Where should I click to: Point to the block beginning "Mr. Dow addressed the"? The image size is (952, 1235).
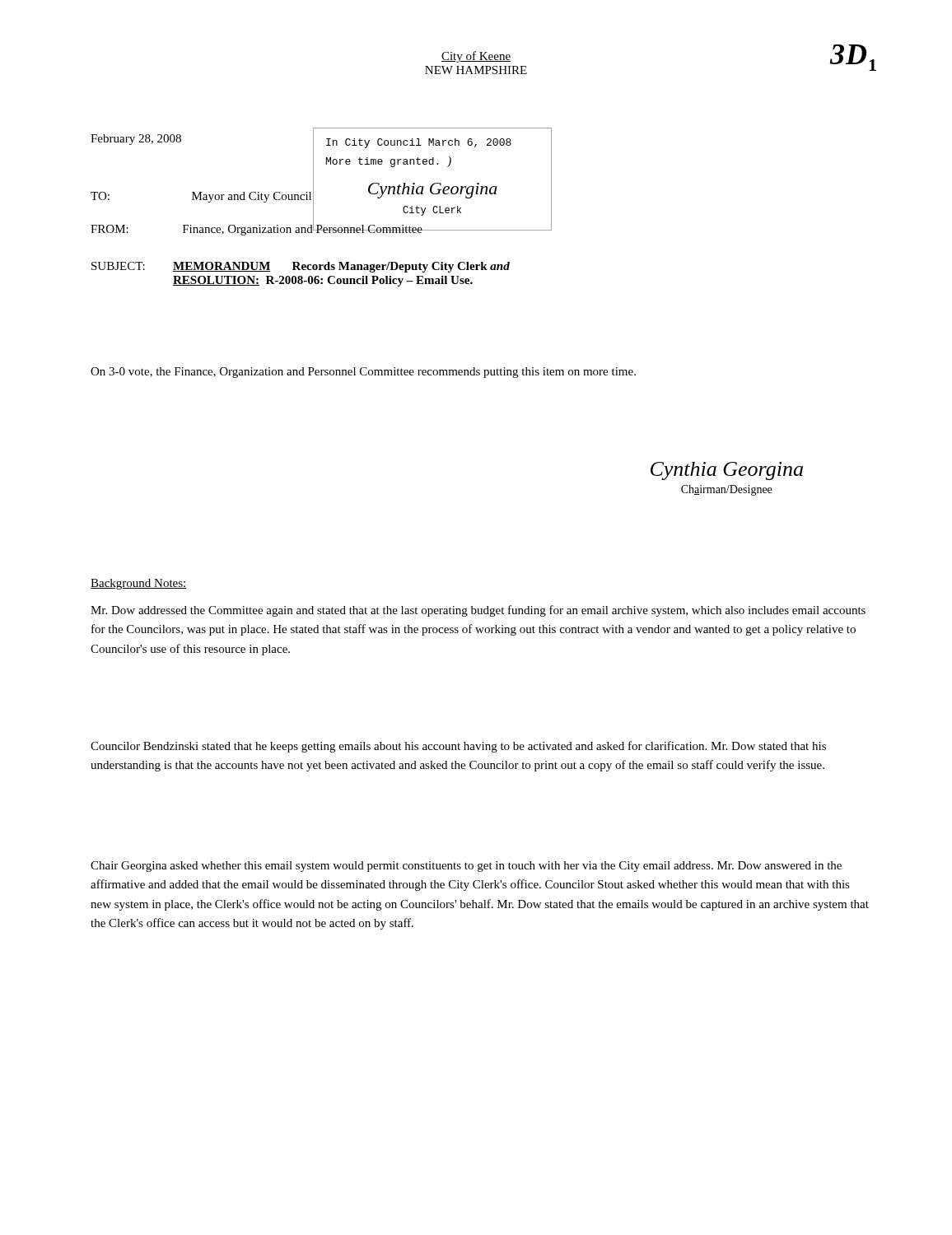(x=478, y=629)
